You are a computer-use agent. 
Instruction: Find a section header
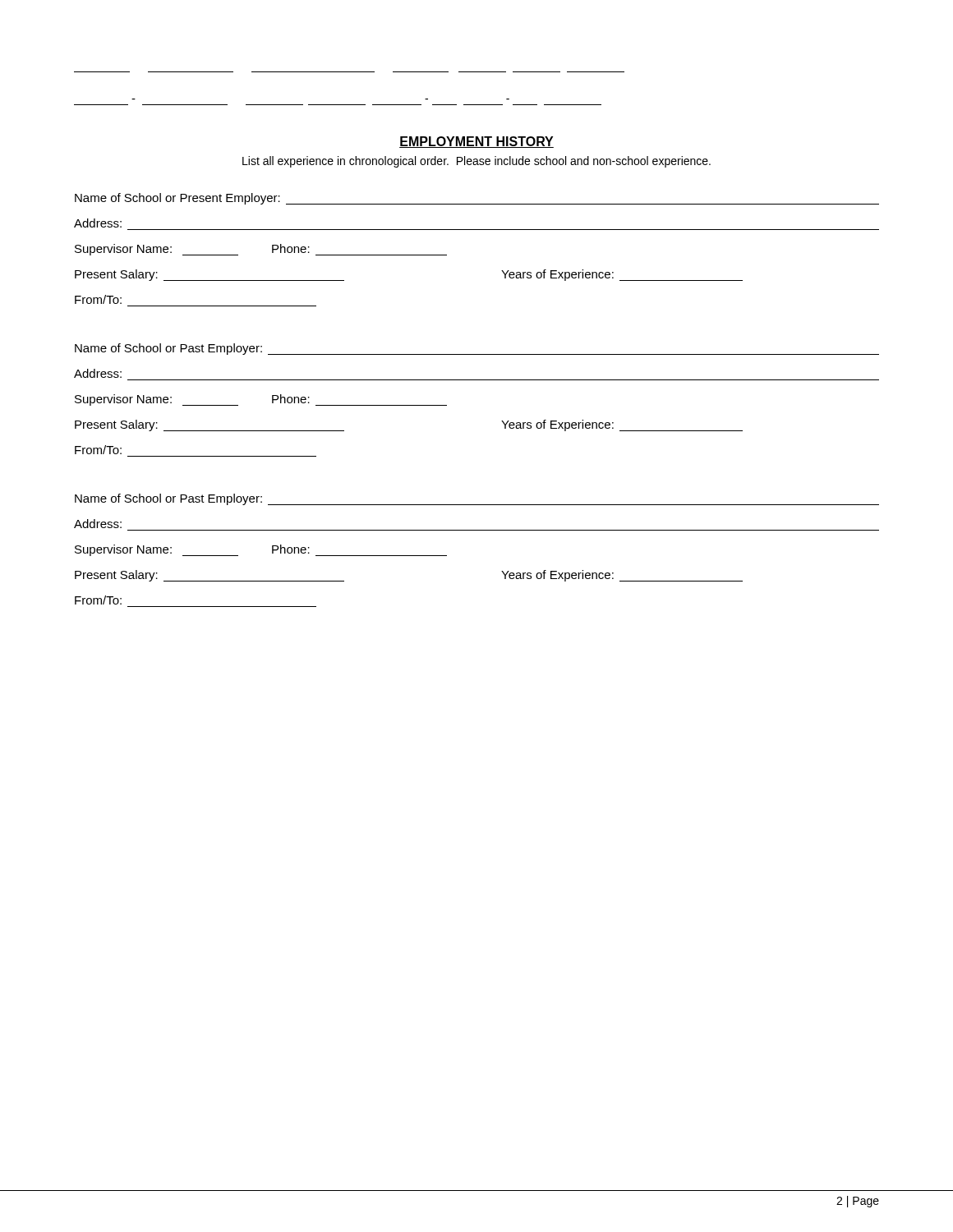pyautogui.click(x=476, y=142)
